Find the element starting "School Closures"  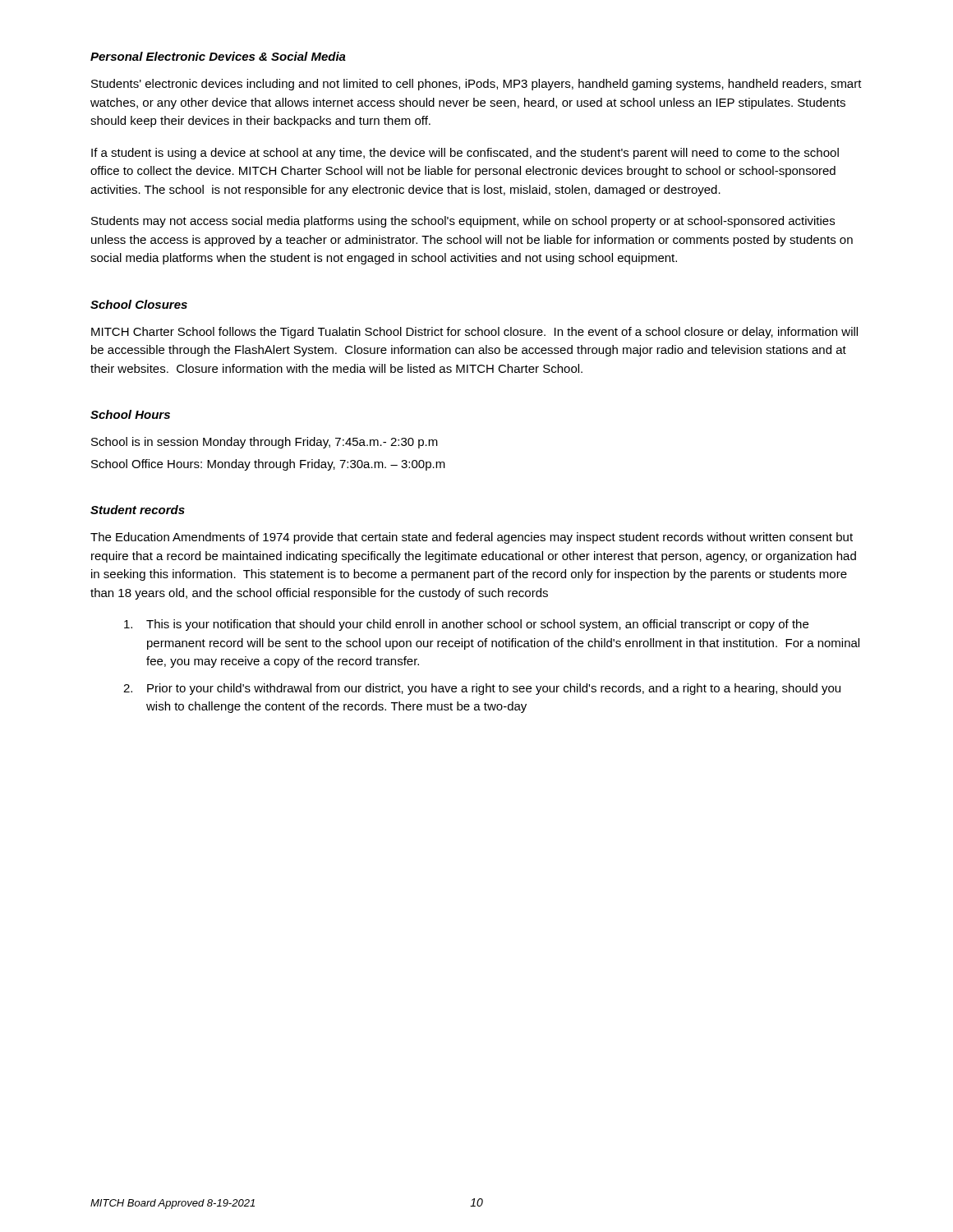coord(139,304)
